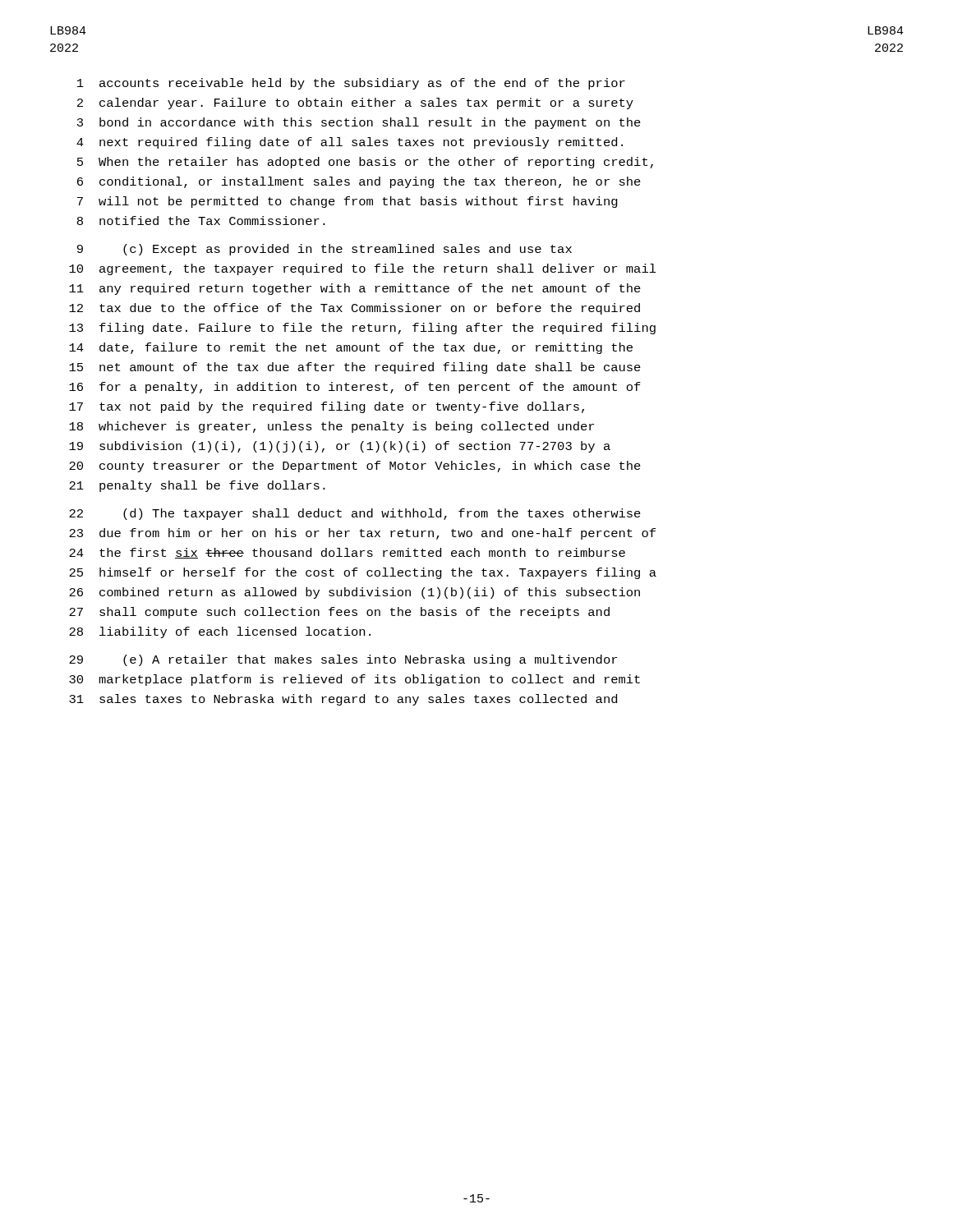This screenshot has width=953, height=1232.
Task: Find the element starting "1accounts receivable held"
Action: [476, 392]
